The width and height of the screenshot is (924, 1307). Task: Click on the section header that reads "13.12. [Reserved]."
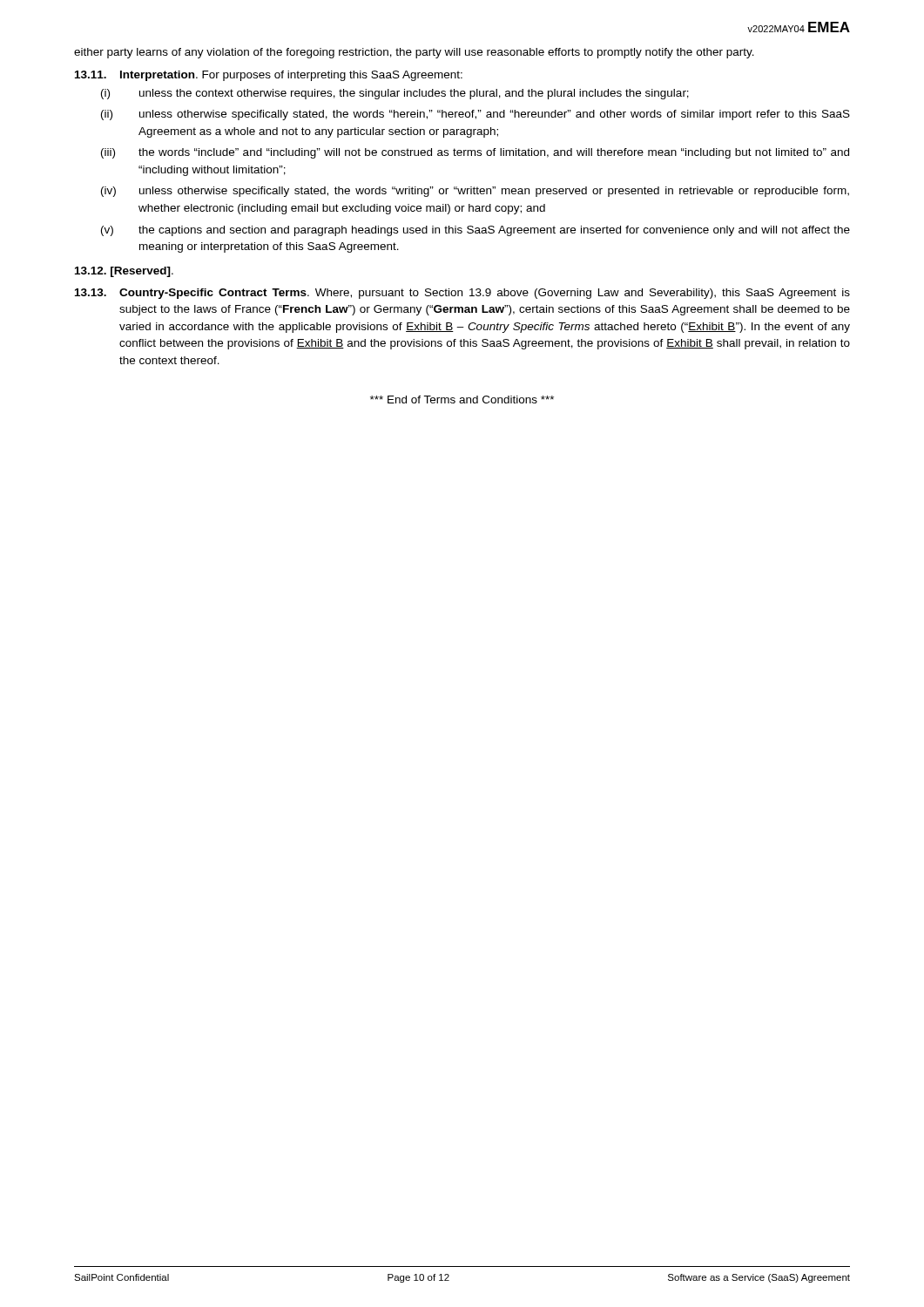pyautogui.click(x=124, y=270)
